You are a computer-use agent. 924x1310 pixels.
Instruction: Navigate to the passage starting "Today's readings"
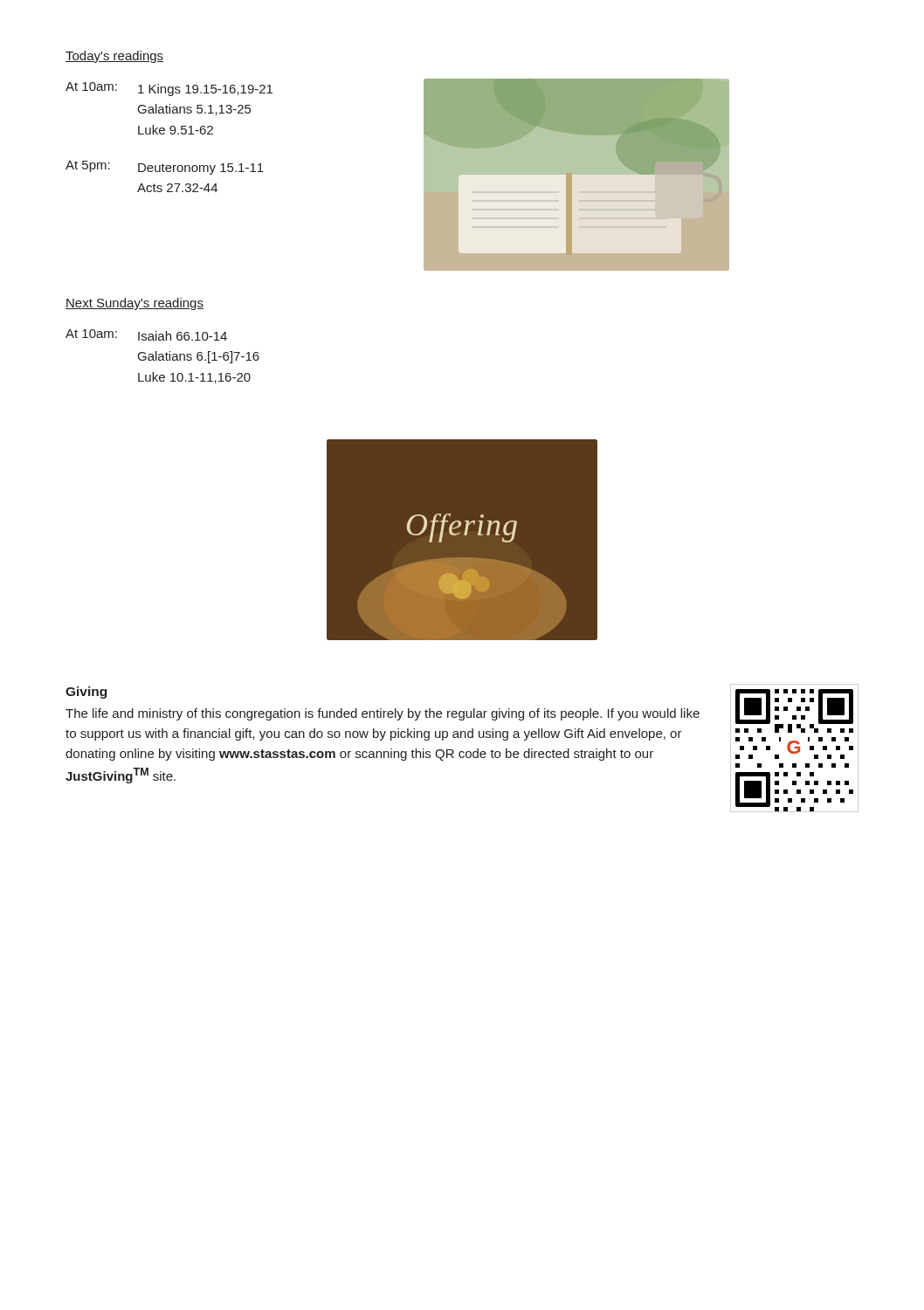pos(114,55)
